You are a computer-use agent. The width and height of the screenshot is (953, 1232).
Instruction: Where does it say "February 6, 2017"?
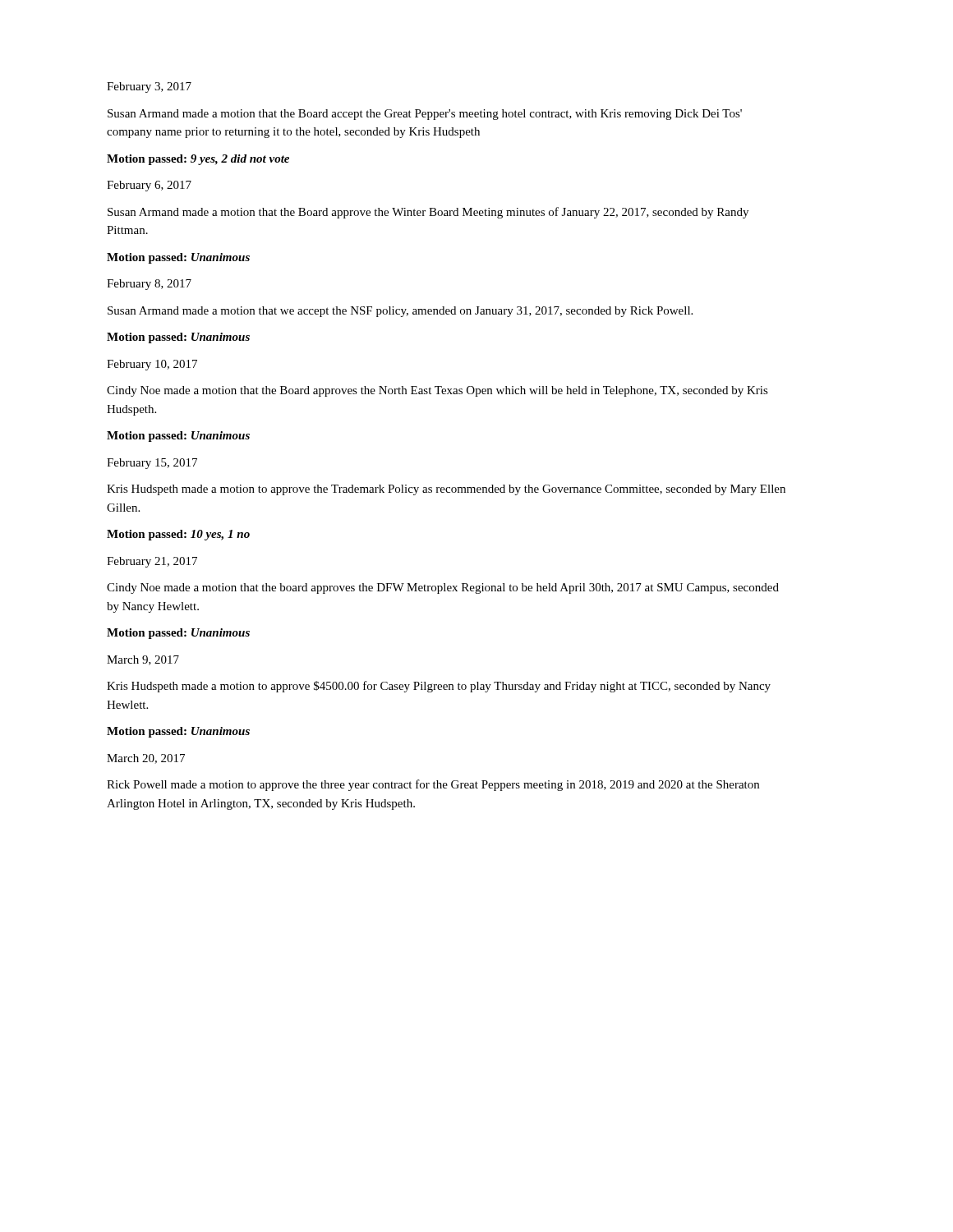tap(149, 185)
